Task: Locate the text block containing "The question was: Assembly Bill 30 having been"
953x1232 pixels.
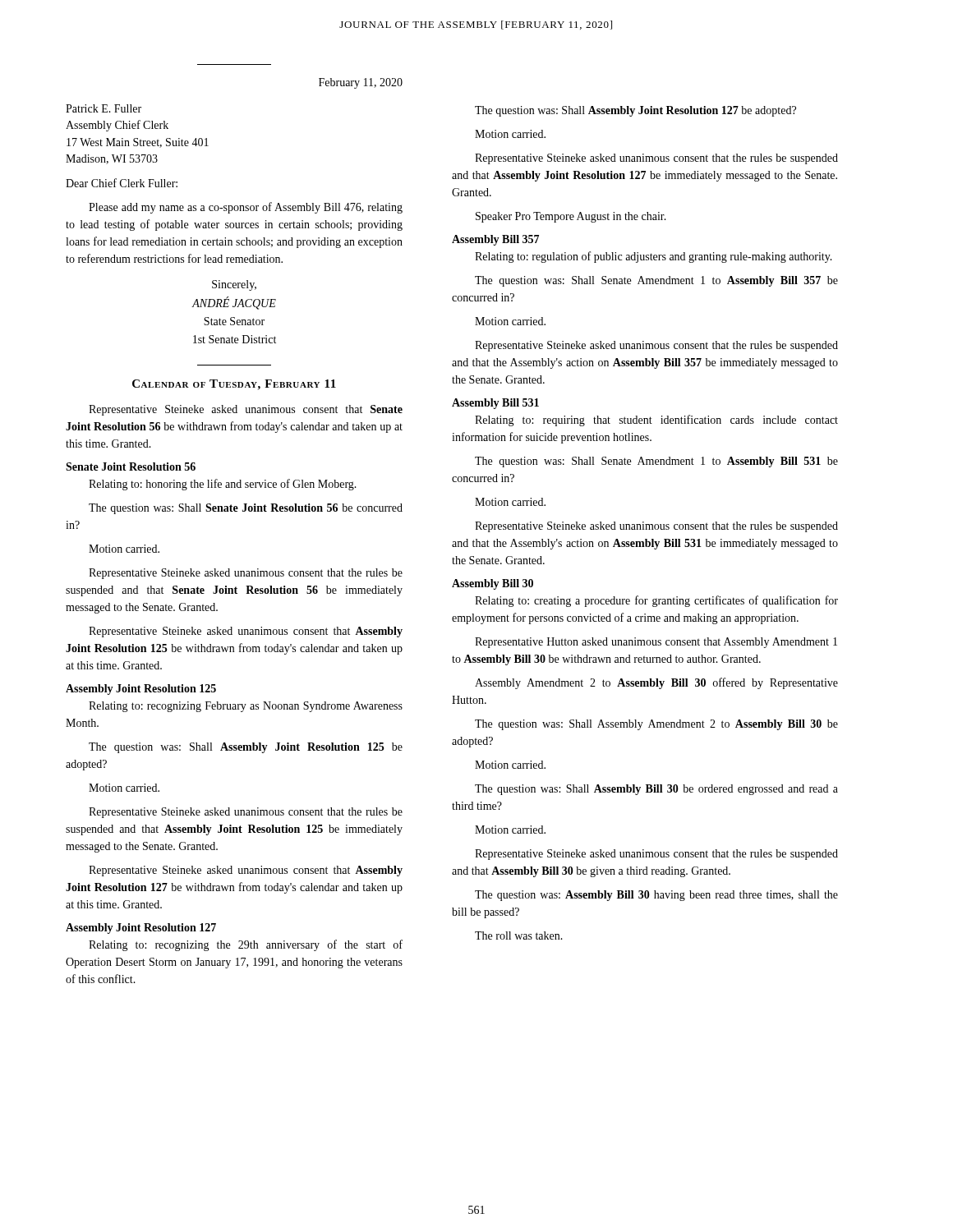Action: pos(645,903)
